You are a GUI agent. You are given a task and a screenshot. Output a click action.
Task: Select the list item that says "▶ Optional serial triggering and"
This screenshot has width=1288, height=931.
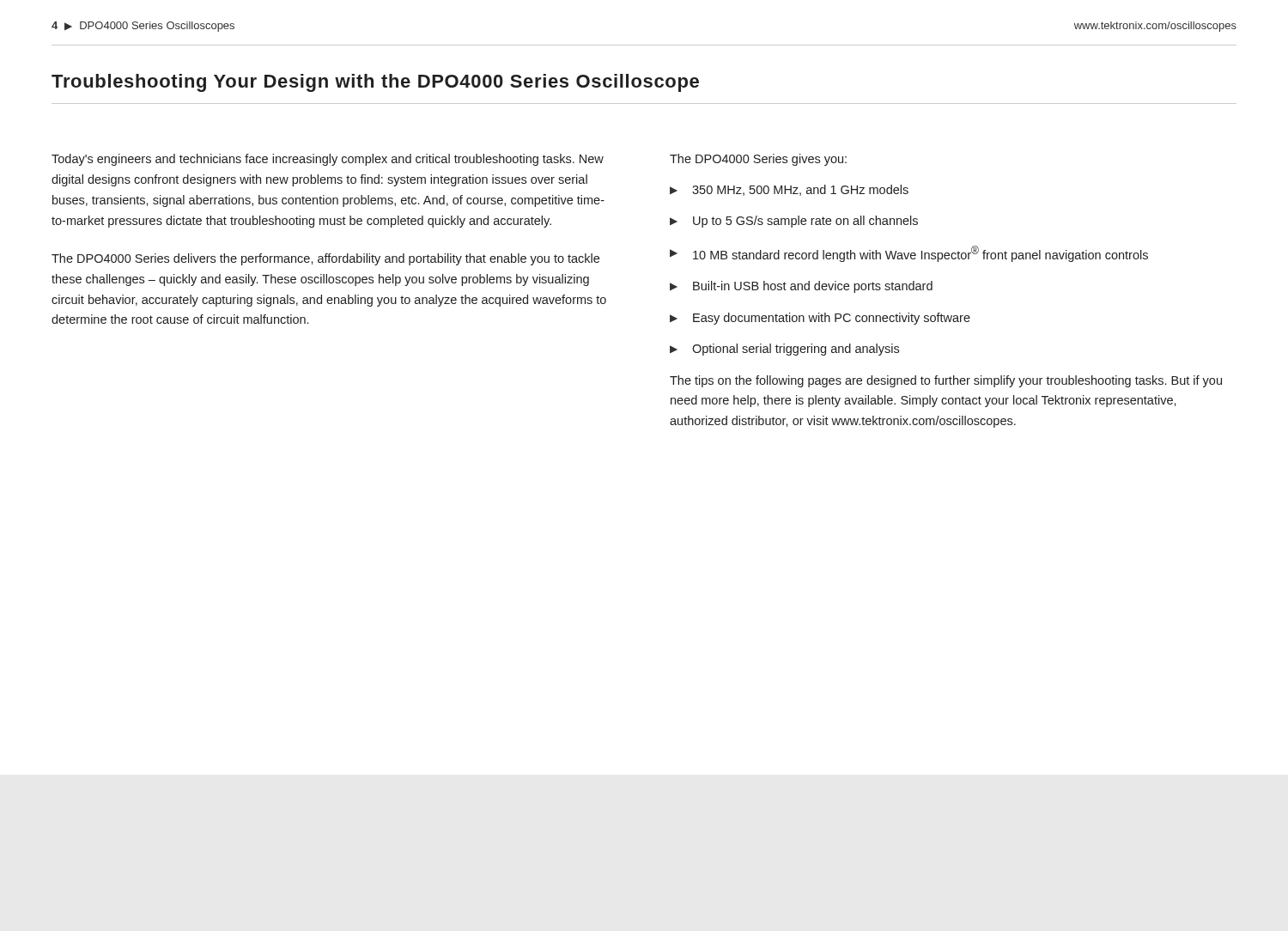784,350
